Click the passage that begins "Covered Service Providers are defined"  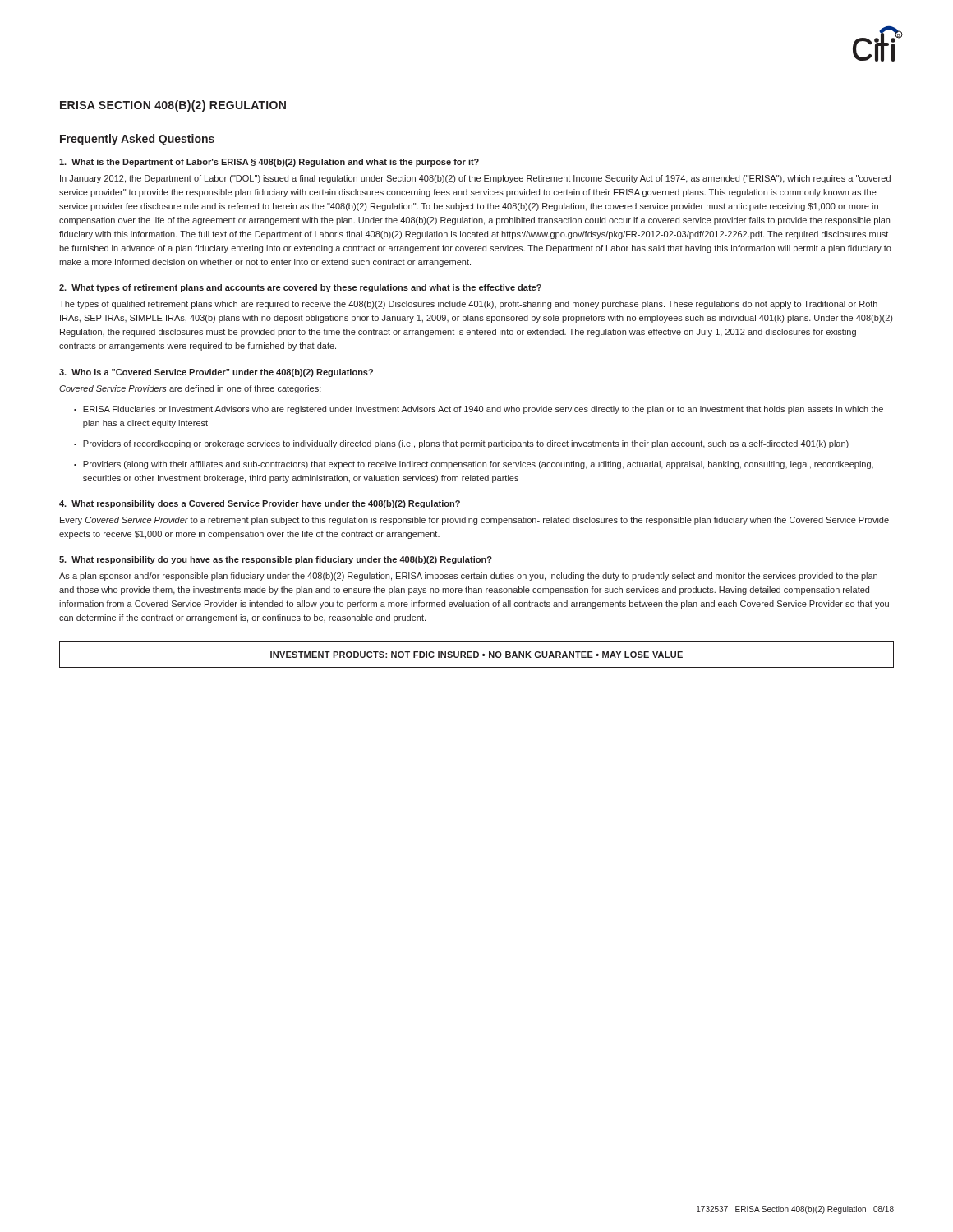click(190, 388)
